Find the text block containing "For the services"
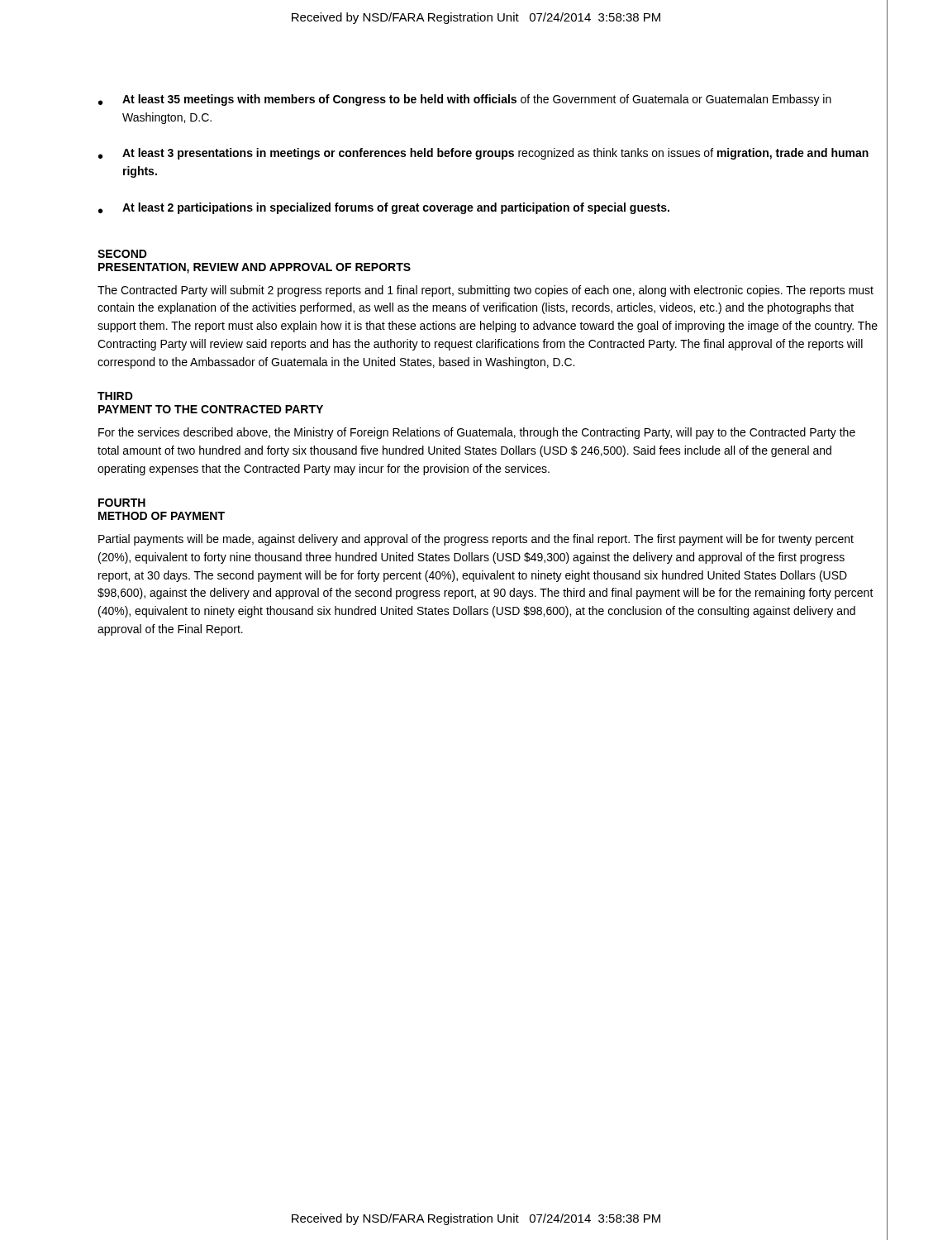Viewport: 952px width, 1240px height. [476, 450]
